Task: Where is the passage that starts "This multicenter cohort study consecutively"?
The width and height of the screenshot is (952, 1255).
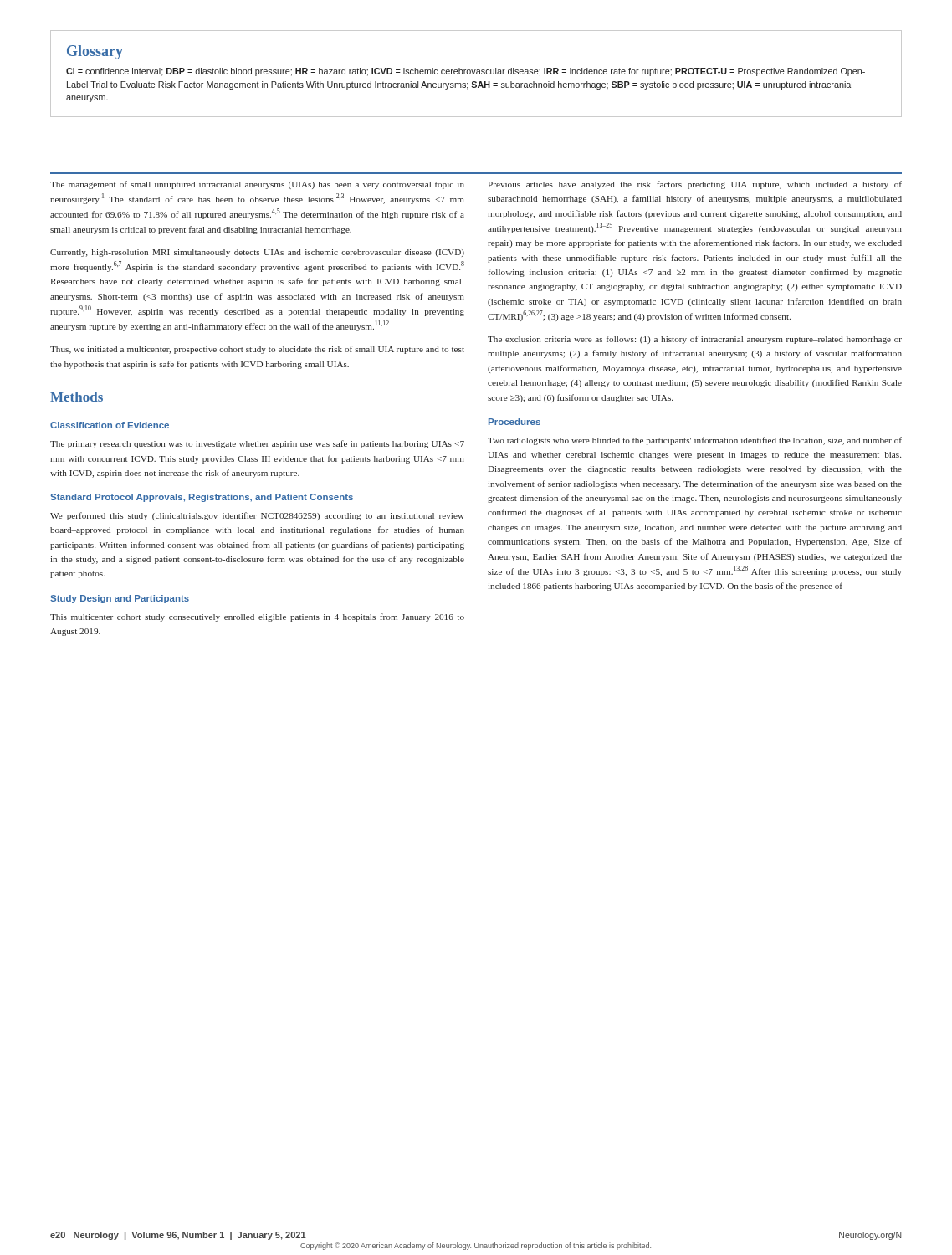Action: coord(257,624)
